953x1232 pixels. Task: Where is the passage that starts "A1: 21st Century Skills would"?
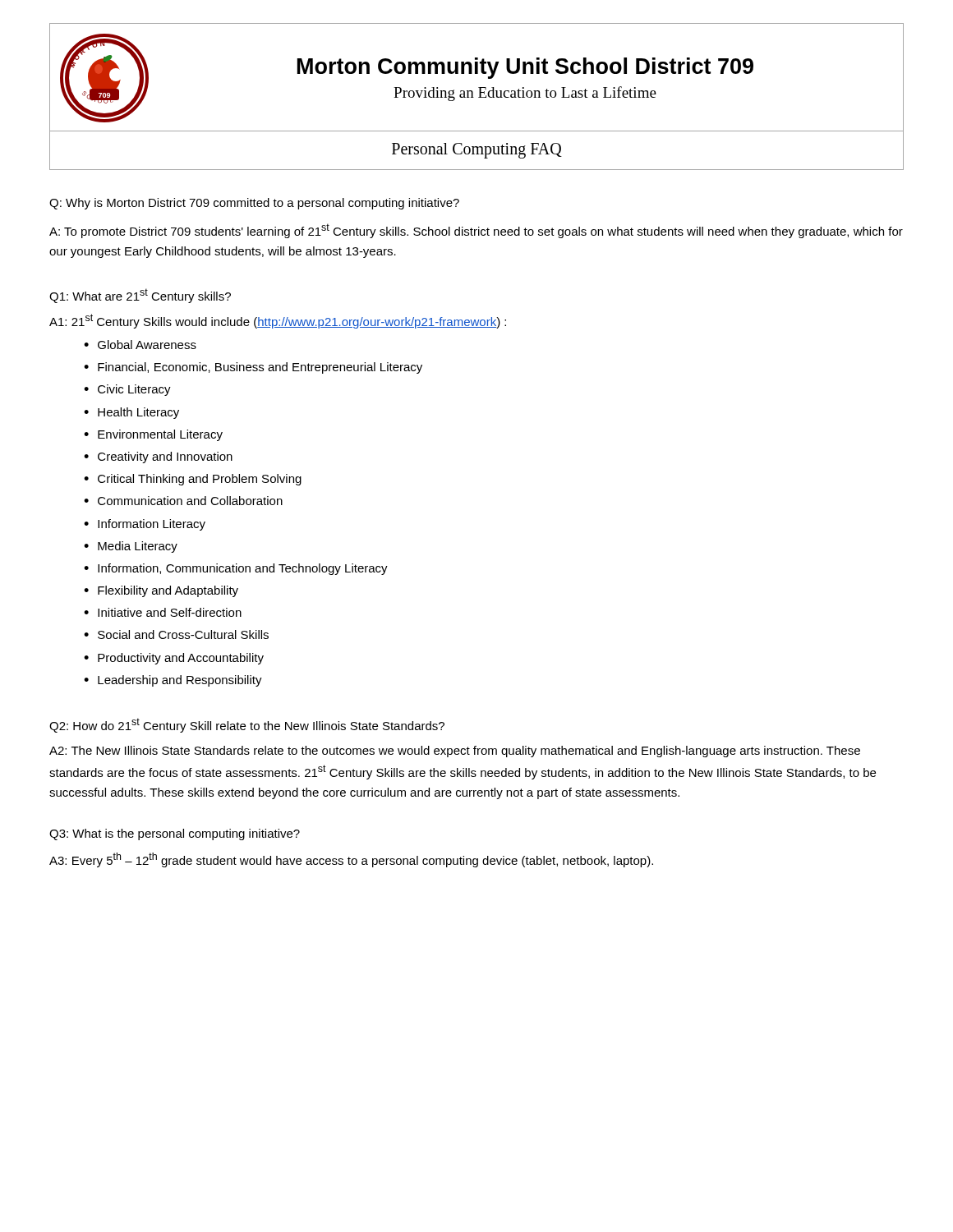point(278,320)
